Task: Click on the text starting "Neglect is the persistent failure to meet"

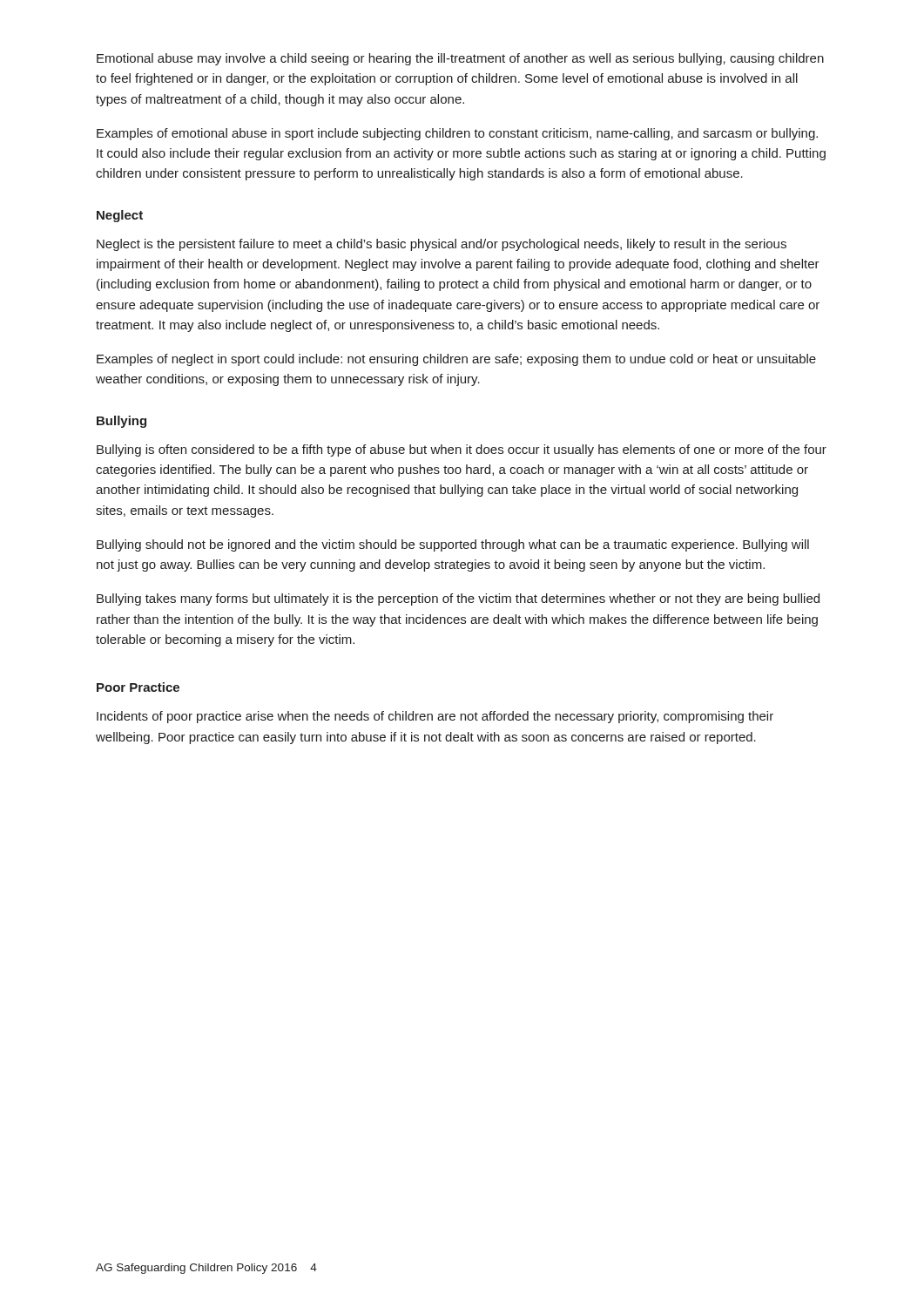Action: click(462, 284)
